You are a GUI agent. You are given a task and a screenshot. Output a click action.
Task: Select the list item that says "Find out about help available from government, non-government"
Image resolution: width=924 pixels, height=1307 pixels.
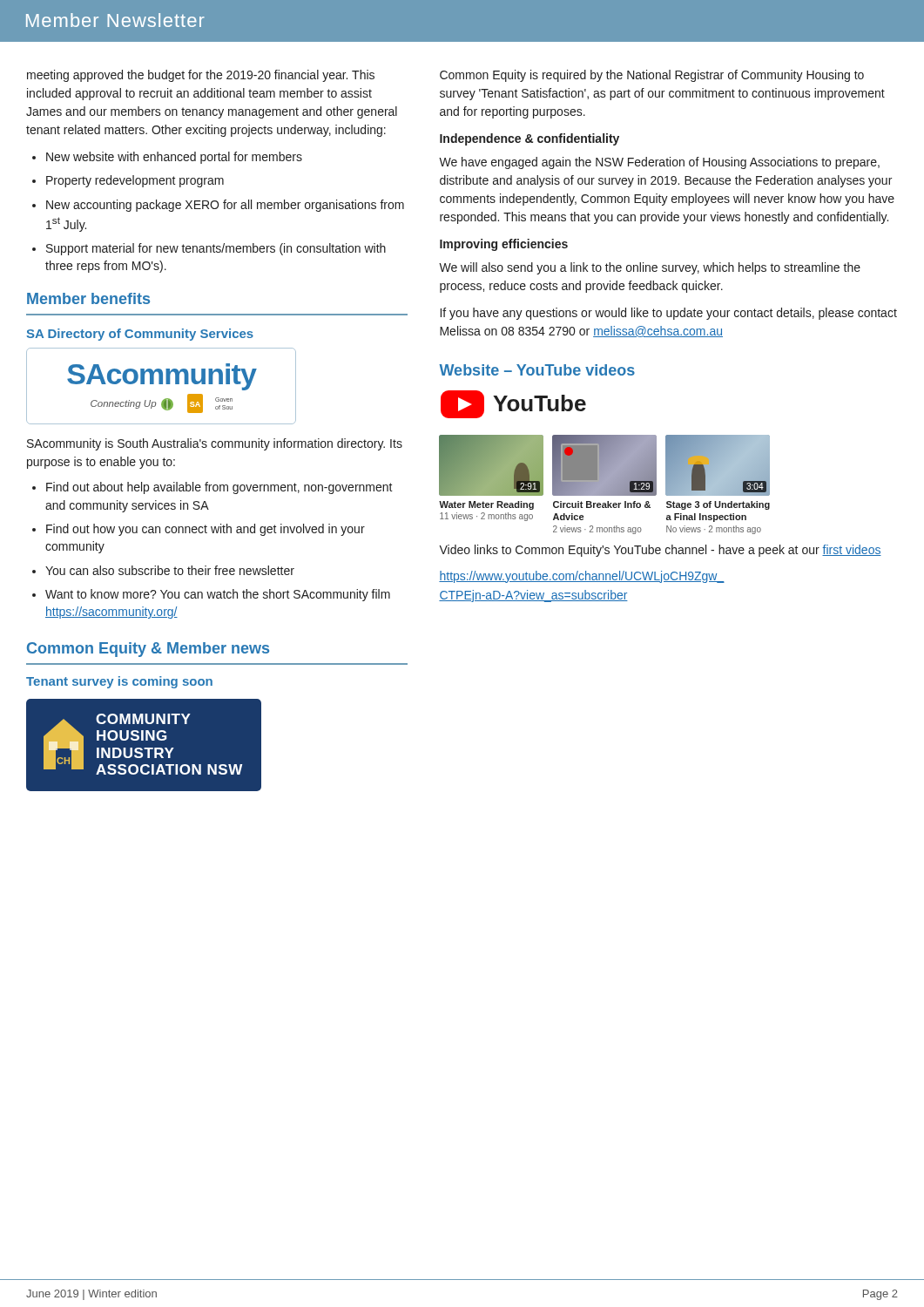click(x=217, y=496)
